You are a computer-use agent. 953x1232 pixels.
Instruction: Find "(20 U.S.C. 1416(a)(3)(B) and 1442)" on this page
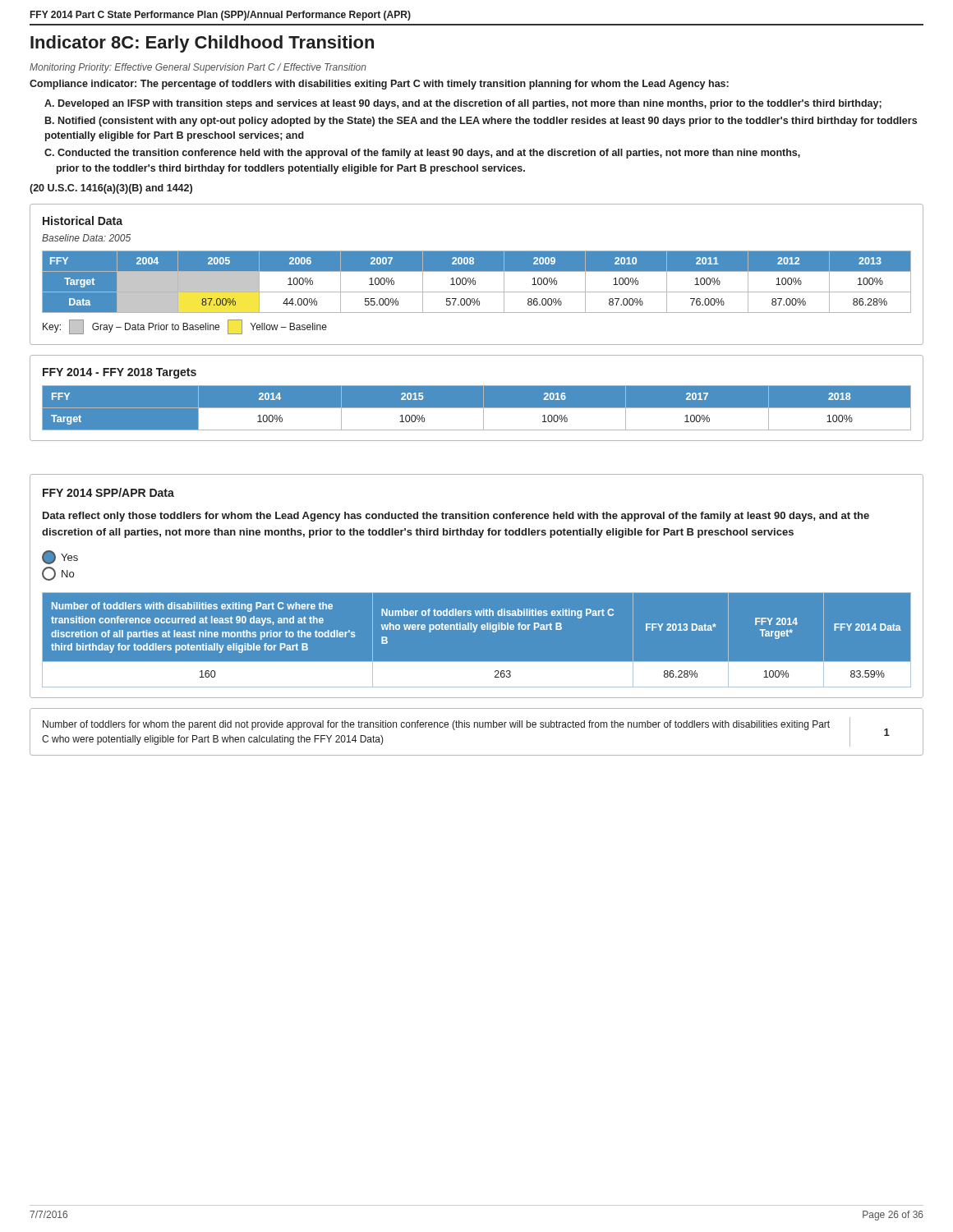tap(111, 188)
